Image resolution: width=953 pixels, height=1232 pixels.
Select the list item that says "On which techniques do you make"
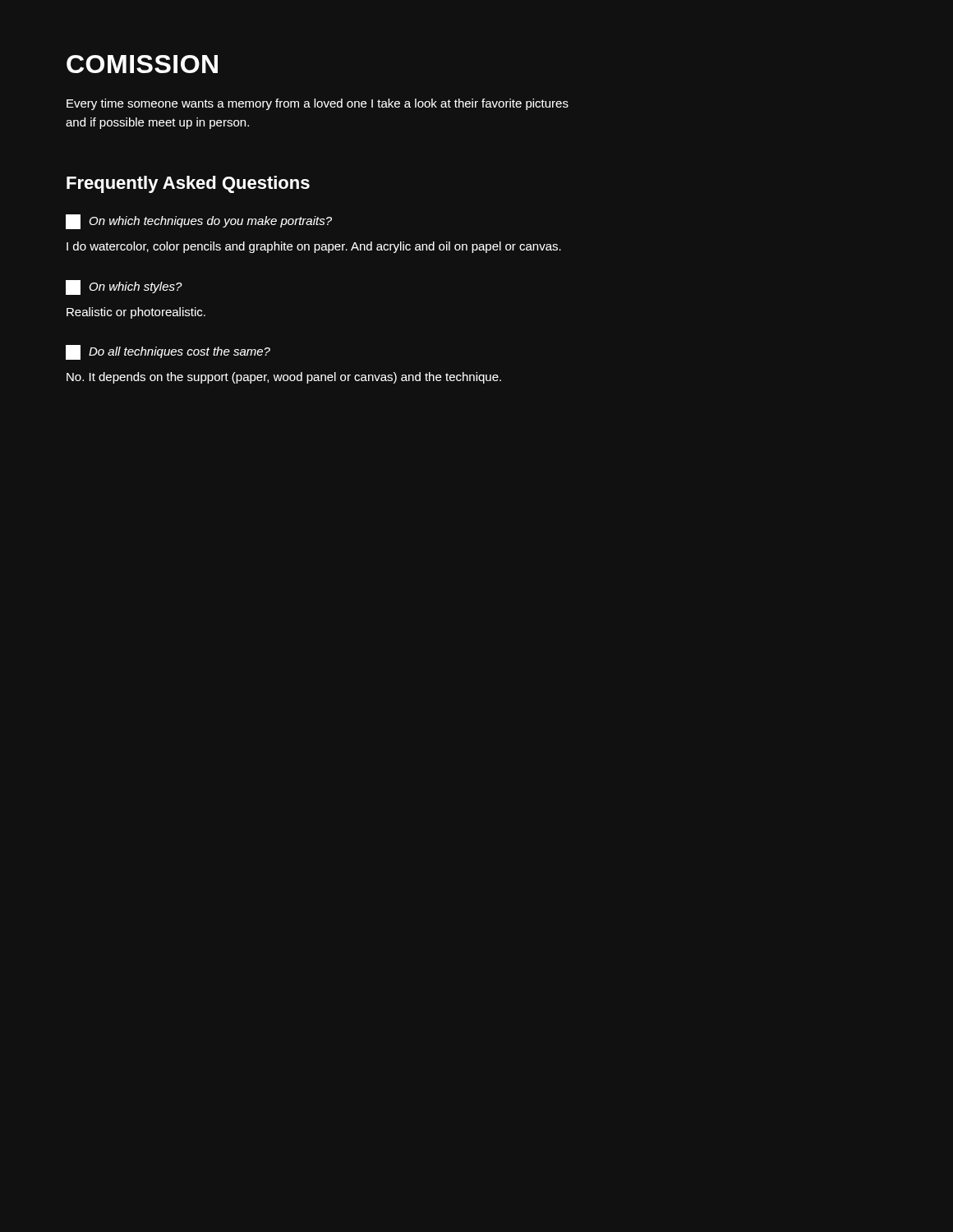pos(199,221)
